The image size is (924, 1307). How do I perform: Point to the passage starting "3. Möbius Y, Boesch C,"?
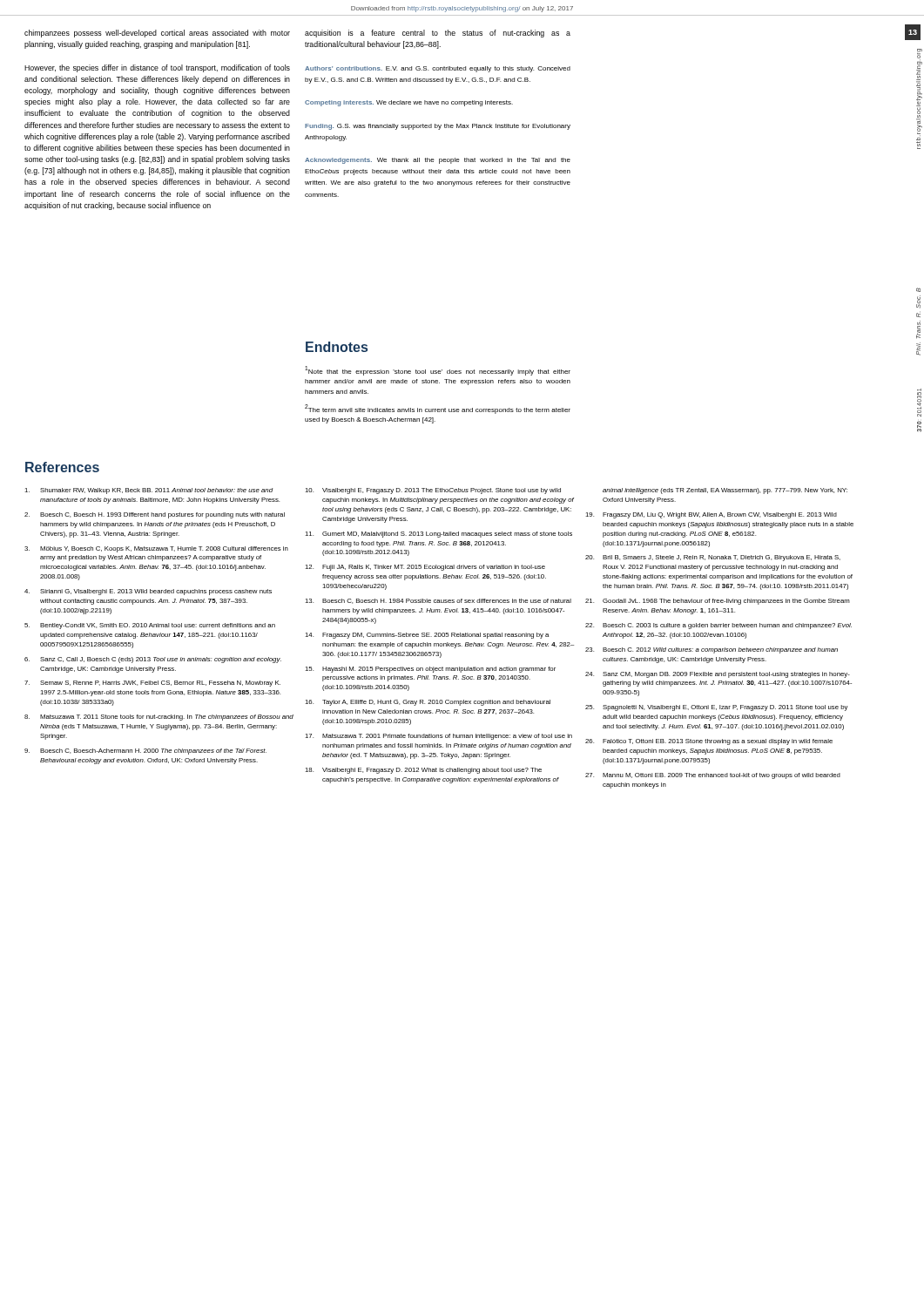tap(159, 563)
